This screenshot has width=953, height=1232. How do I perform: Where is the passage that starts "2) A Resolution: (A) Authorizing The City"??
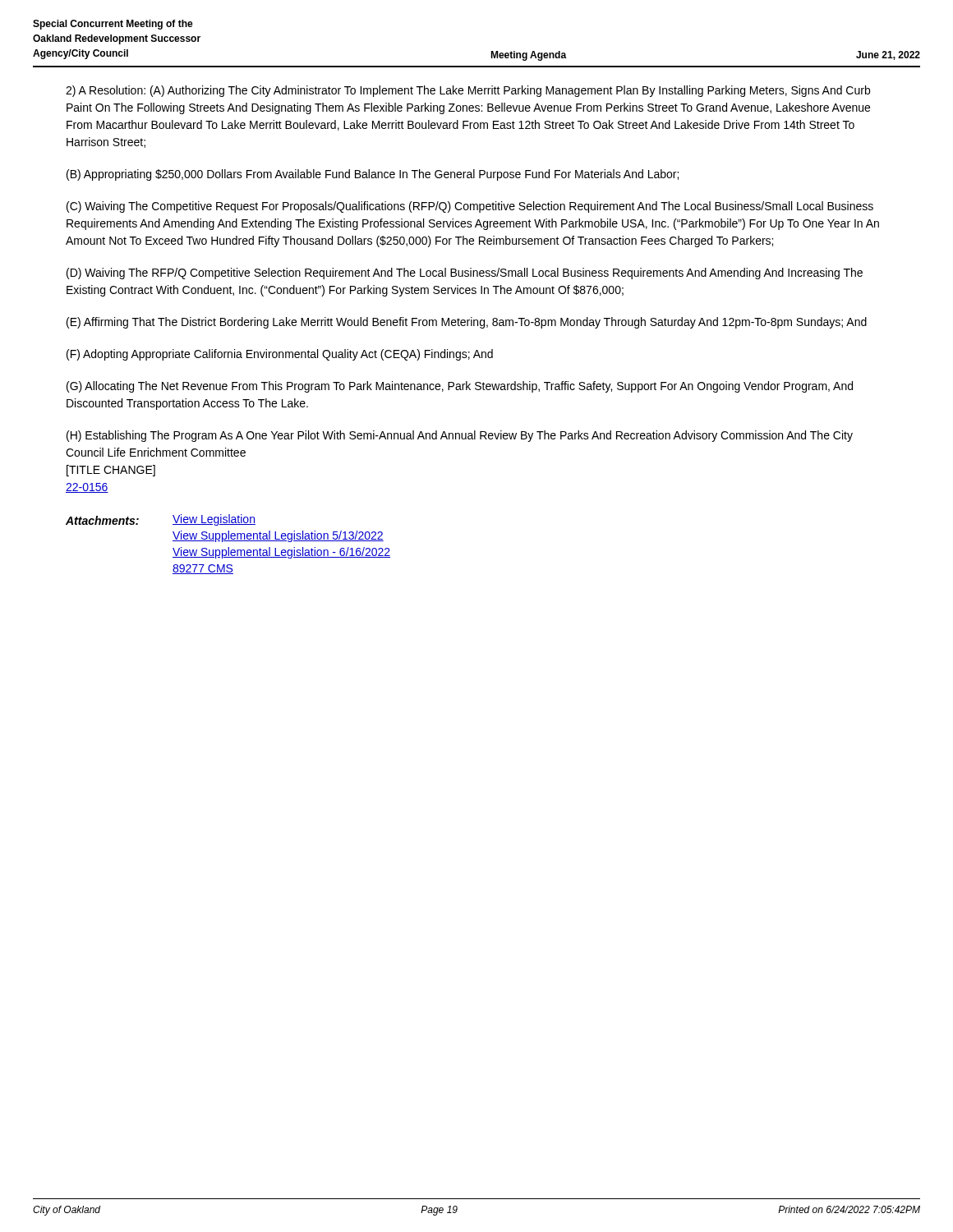click(468, 116)
